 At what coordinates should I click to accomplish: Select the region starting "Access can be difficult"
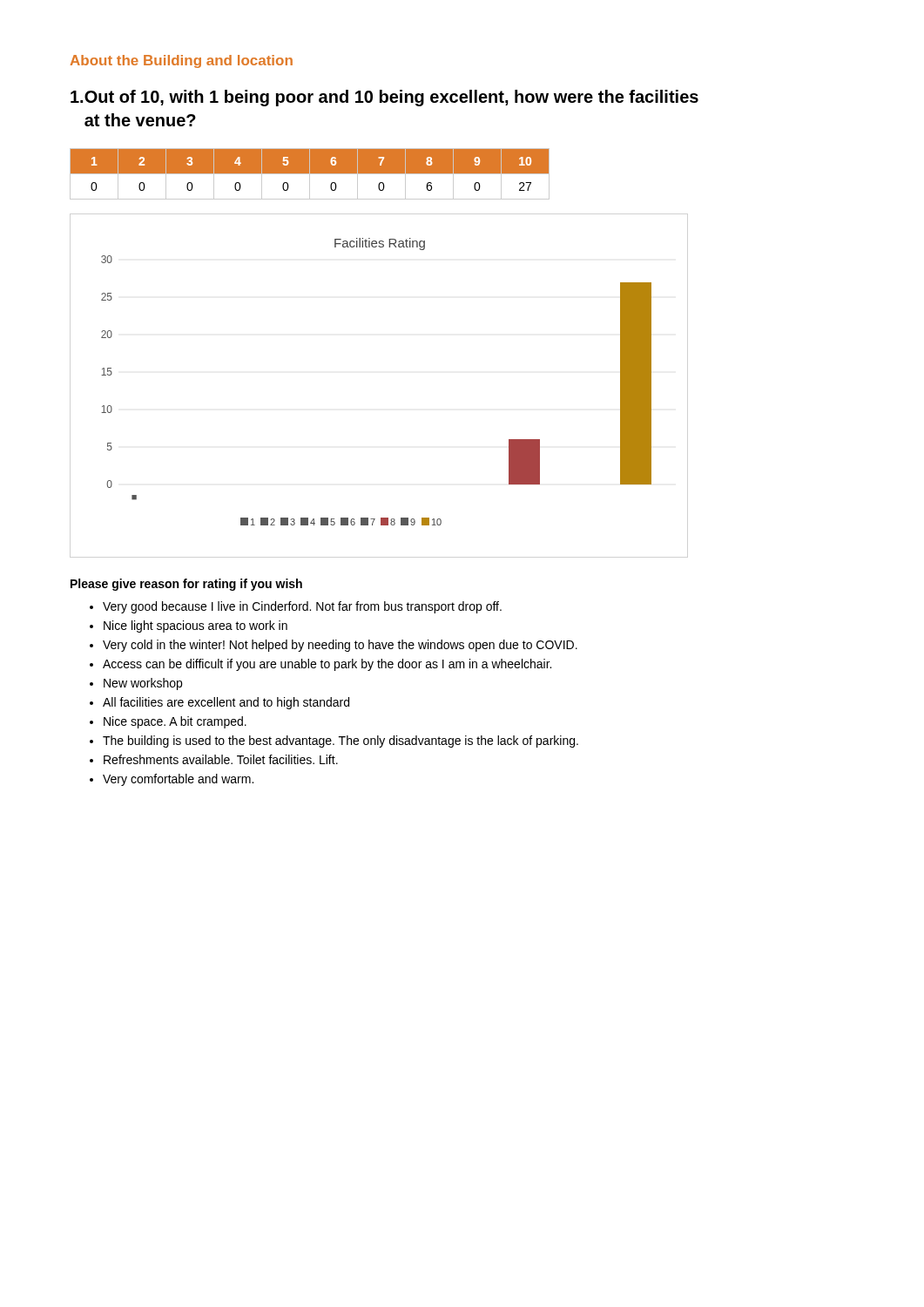click(x=328, y=664)
